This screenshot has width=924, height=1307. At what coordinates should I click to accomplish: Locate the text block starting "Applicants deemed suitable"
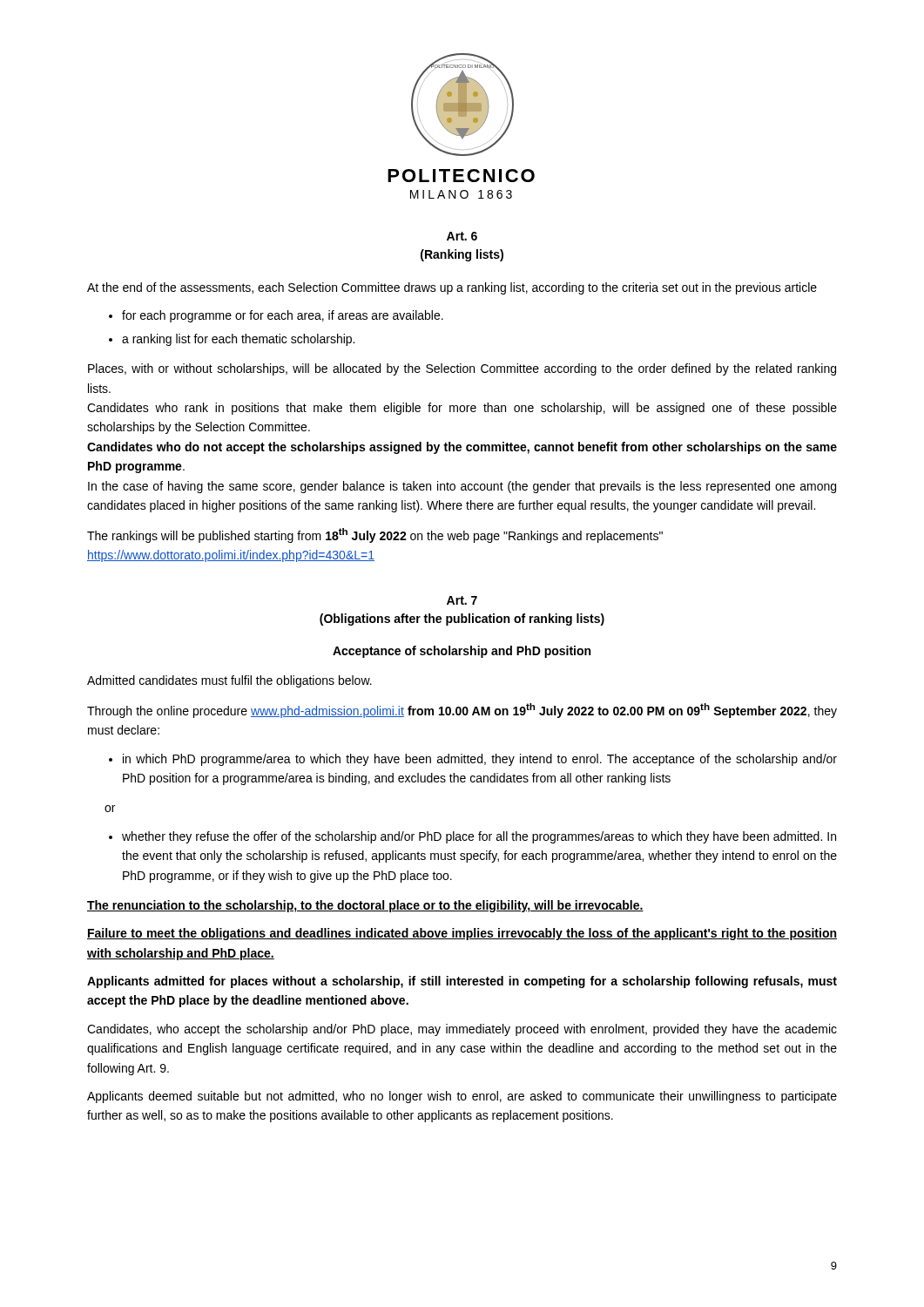(462, 1106)
